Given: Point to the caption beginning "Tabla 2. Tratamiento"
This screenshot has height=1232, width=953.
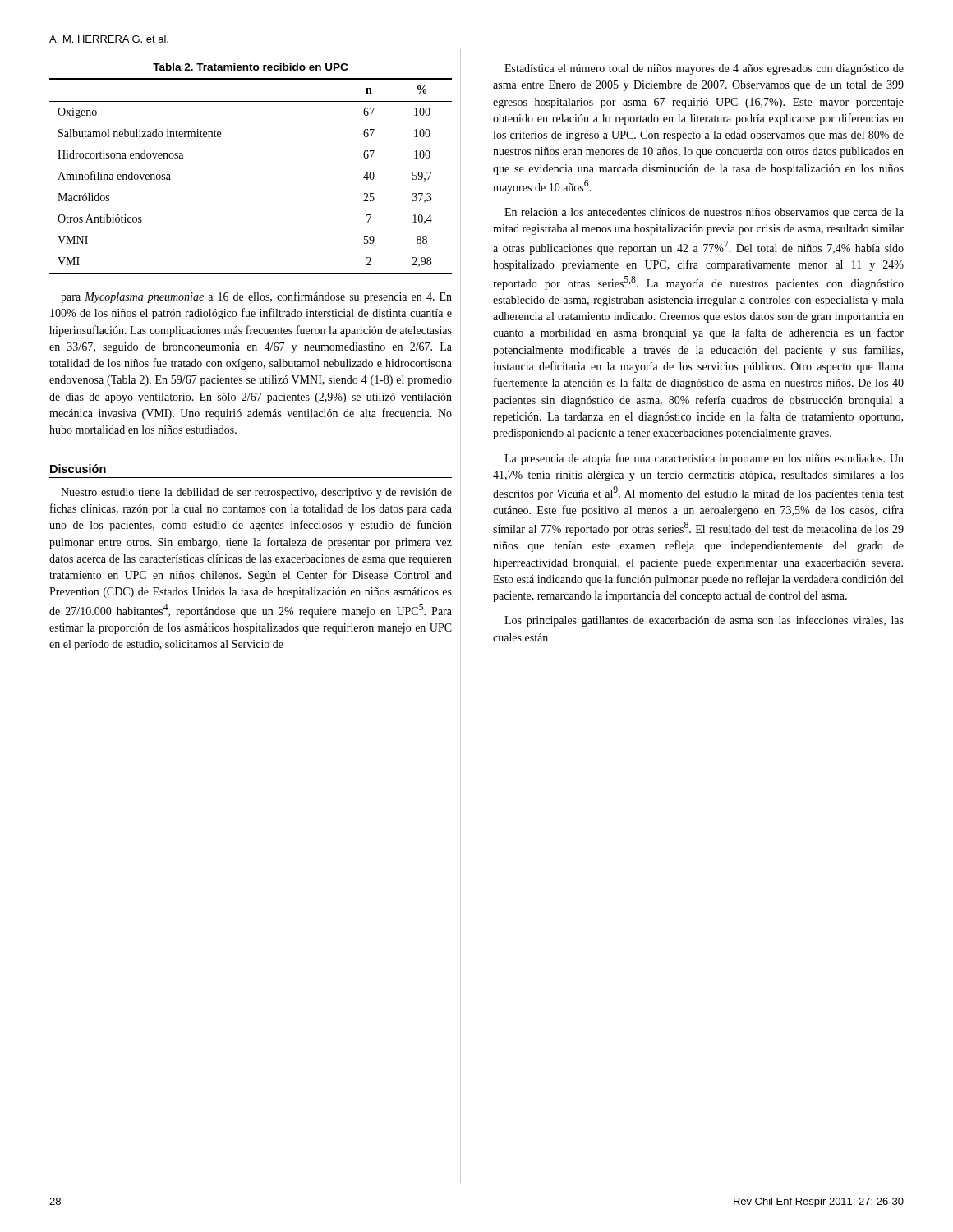Looking at the screenshot, I should pyautogui.click(x=251, y=67).
